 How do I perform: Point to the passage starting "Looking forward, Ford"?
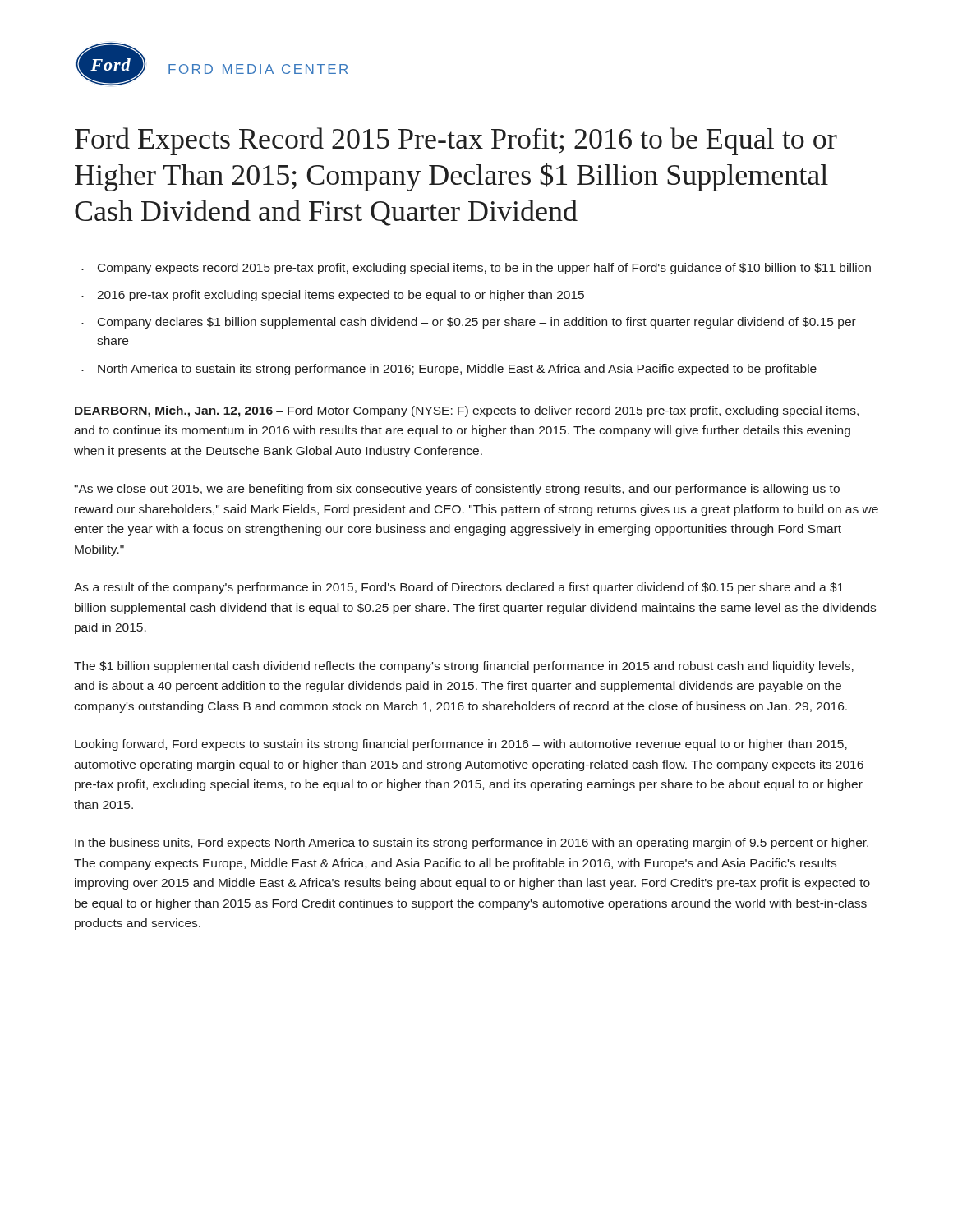[469, 774]
